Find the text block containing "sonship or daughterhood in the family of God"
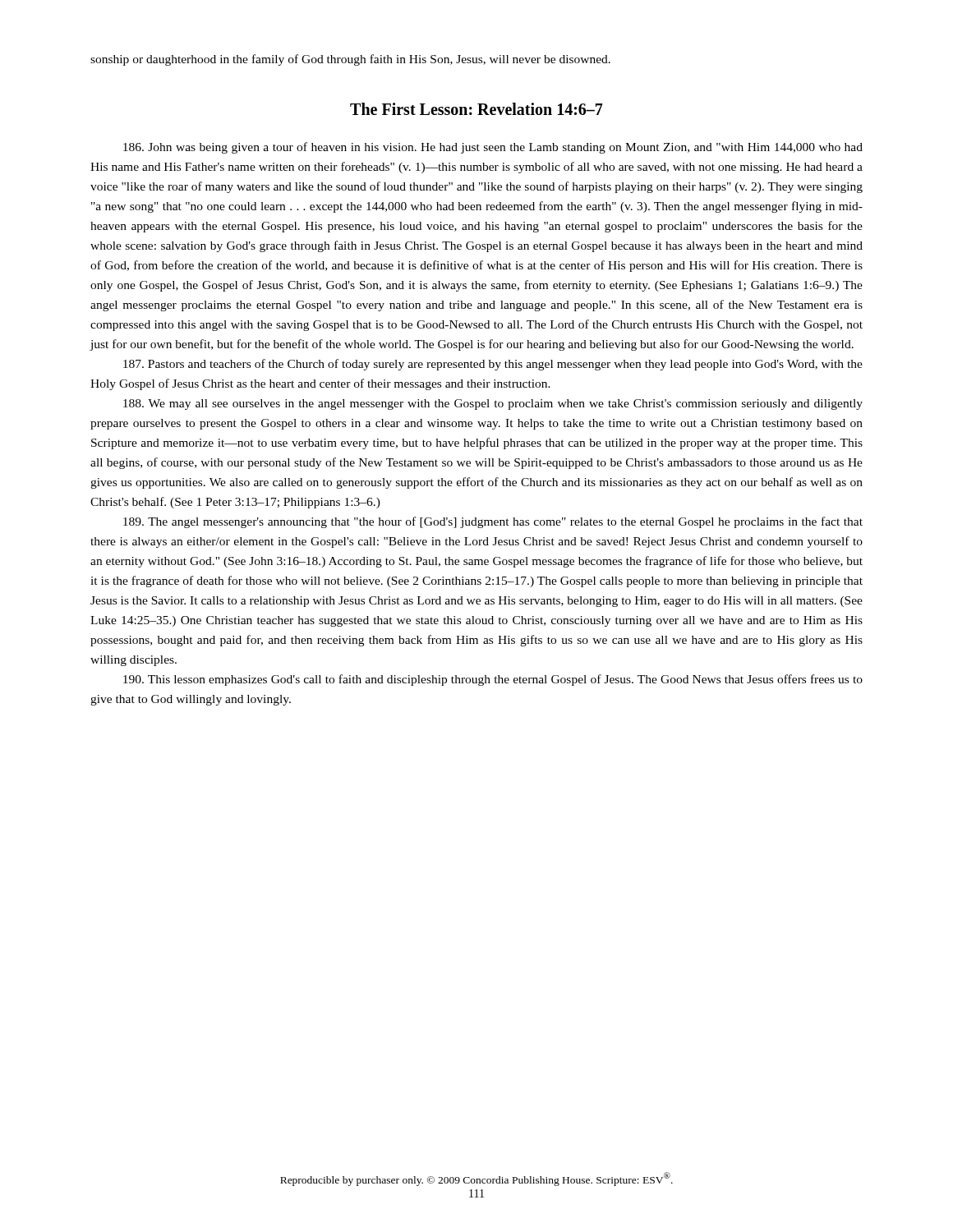The width and height of the screenshot is (953, 1232). pyautogui.click(x=476, y=59)
